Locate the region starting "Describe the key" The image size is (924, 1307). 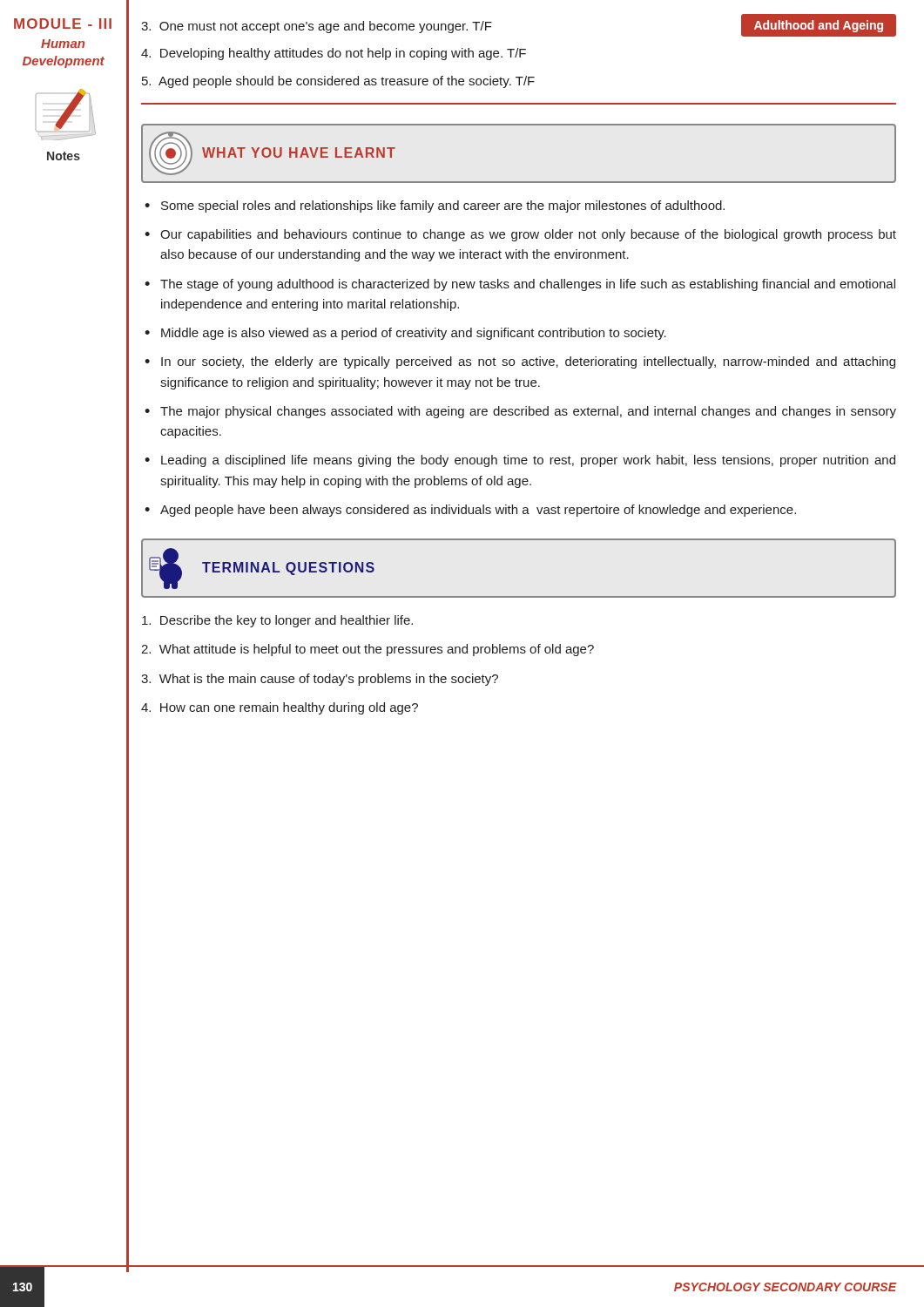278,620
